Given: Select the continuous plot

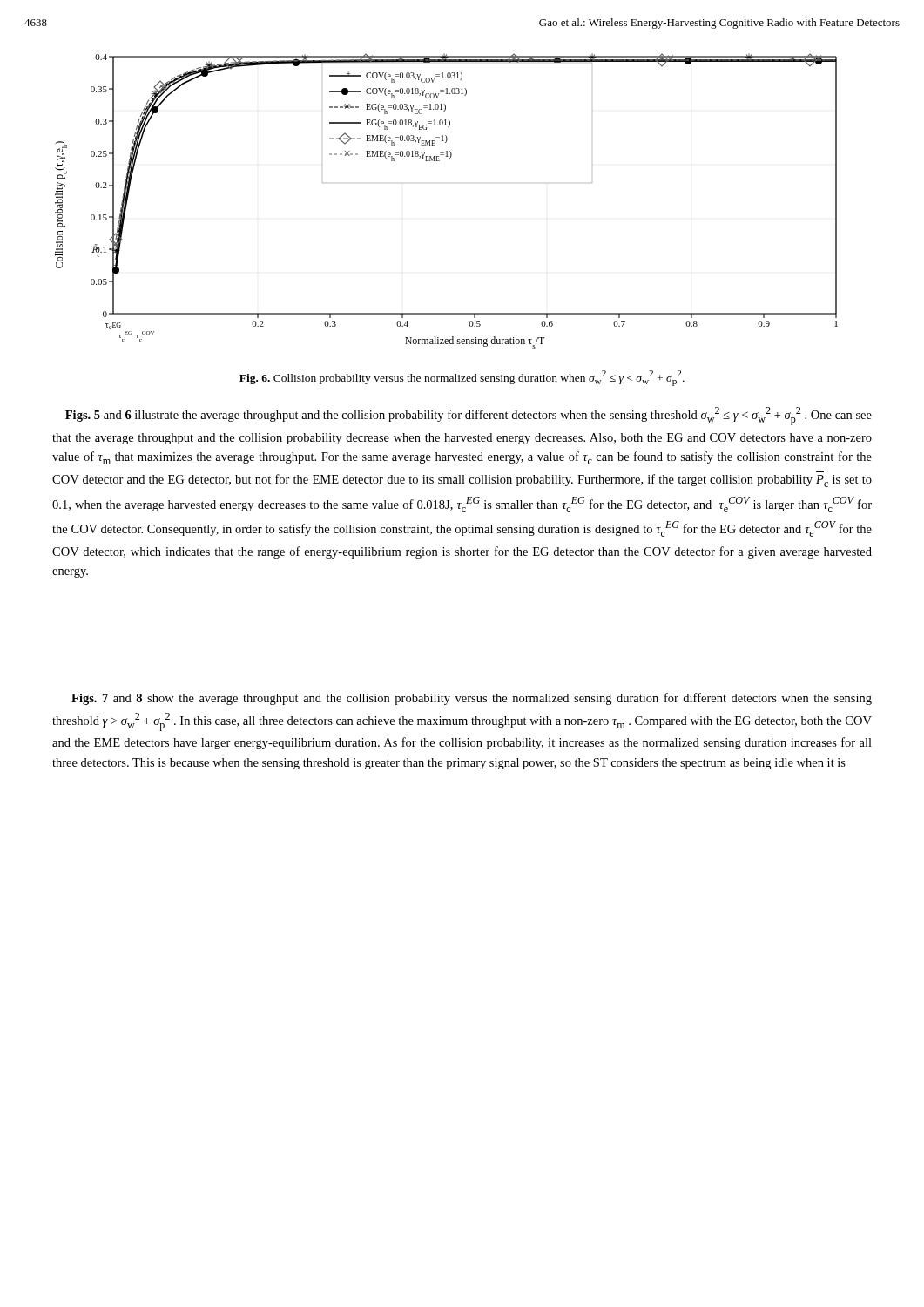Looking at the screenshot, I should tap(462, 200).
